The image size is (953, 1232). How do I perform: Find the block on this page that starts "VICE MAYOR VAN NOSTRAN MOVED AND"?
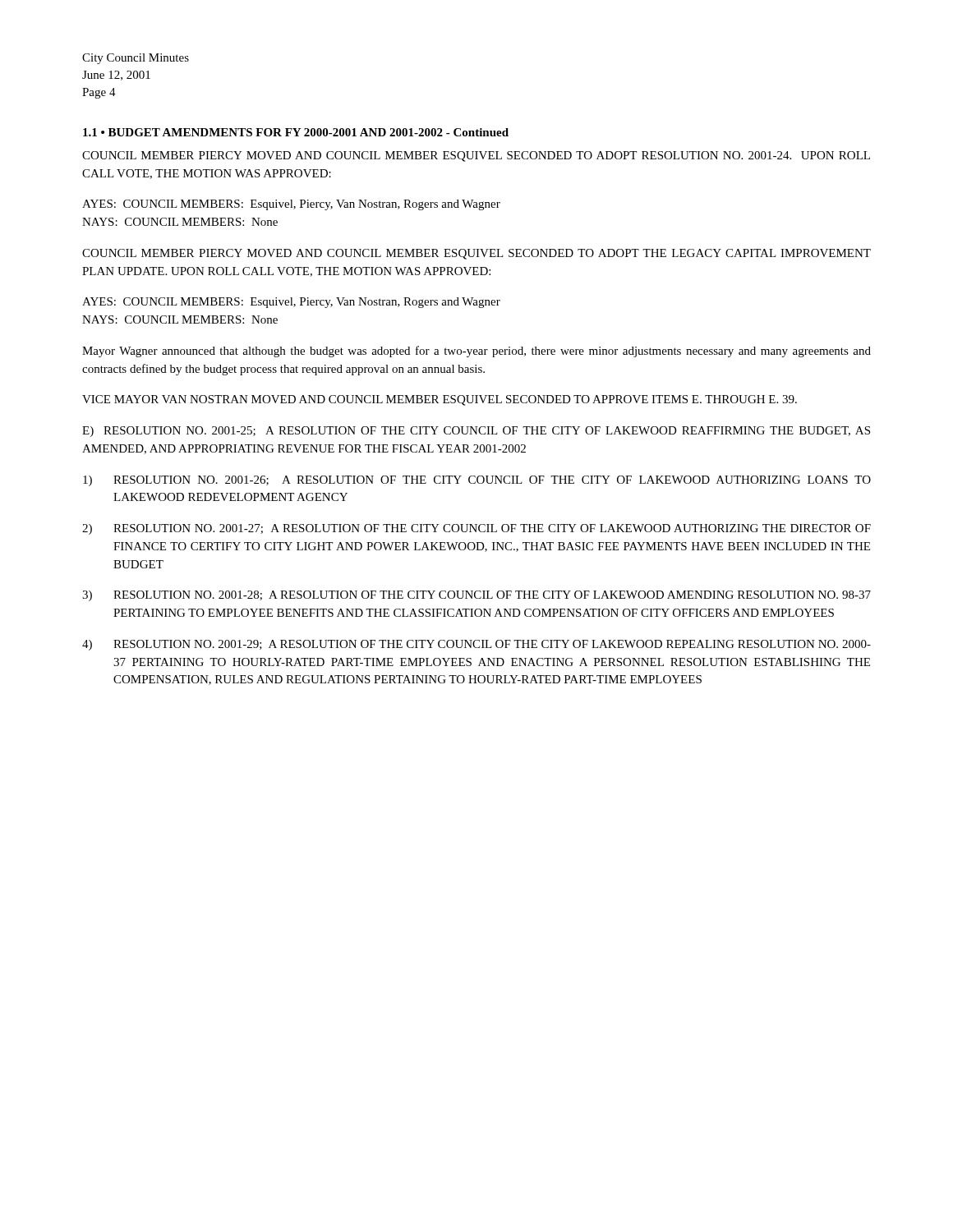pyautogui.click(x=440, y=399)
